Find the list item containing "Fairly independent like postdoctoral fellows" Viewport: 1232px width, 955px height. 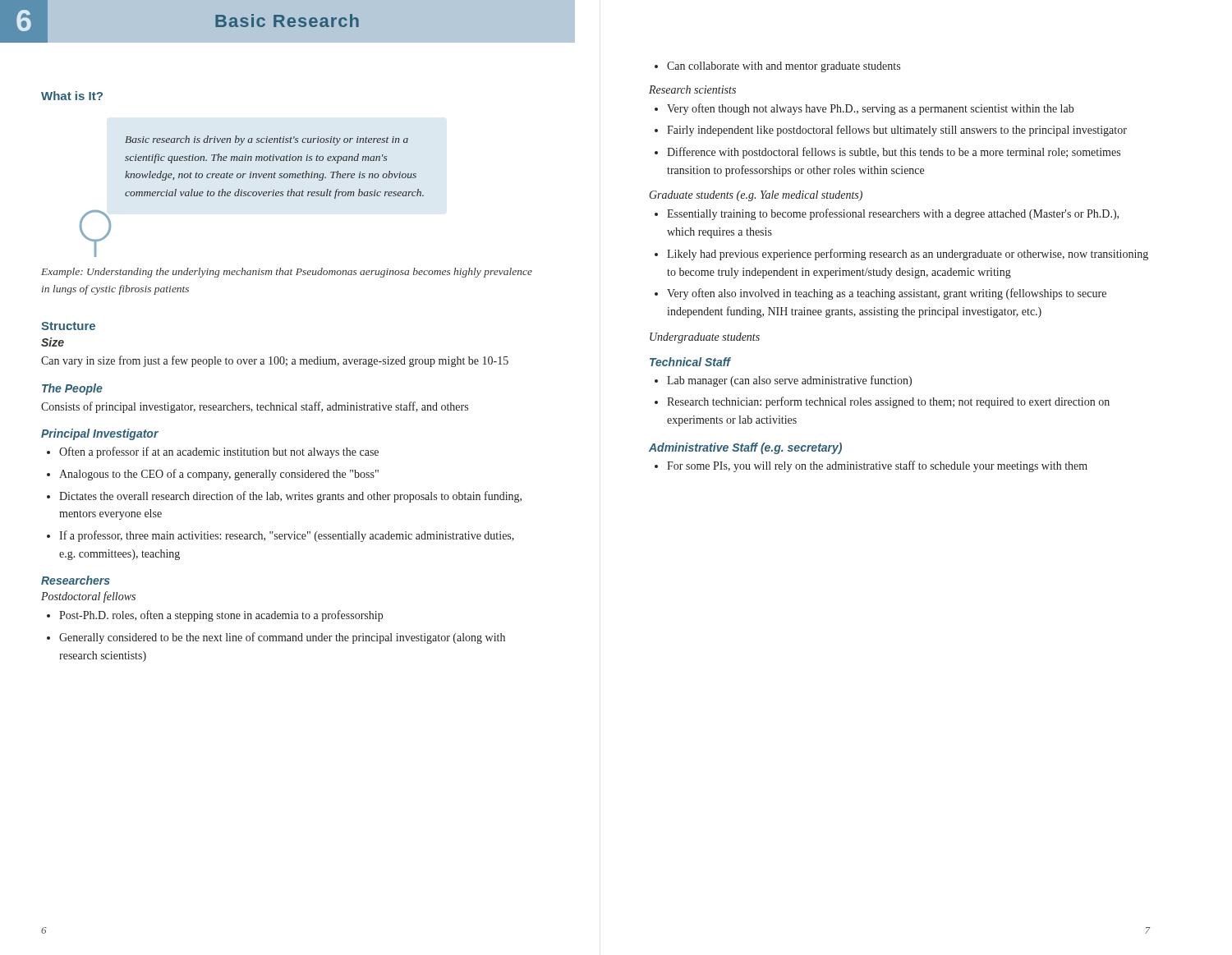897,131
